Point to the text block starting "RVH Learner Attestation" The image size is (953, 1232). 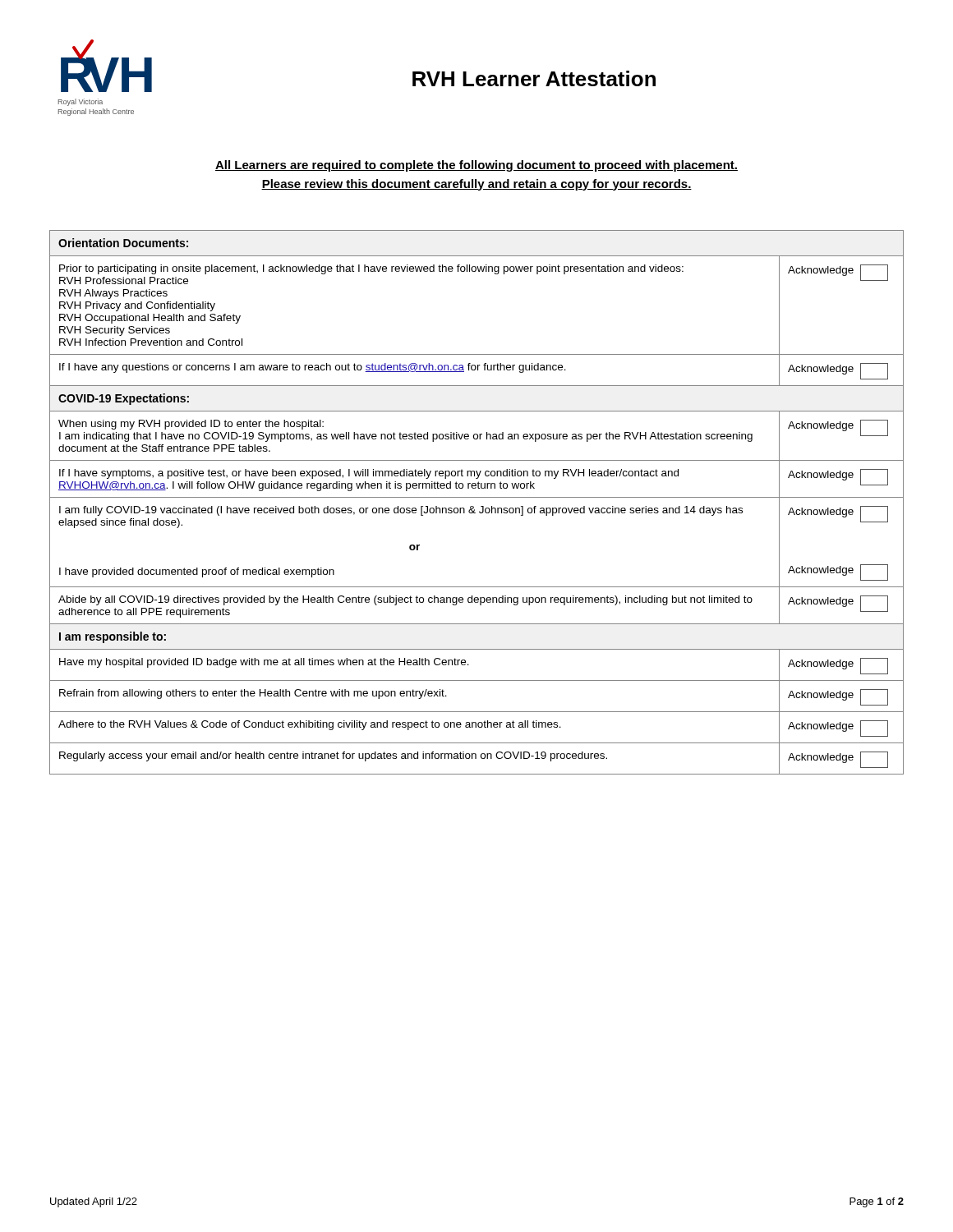tap(534, 79)
